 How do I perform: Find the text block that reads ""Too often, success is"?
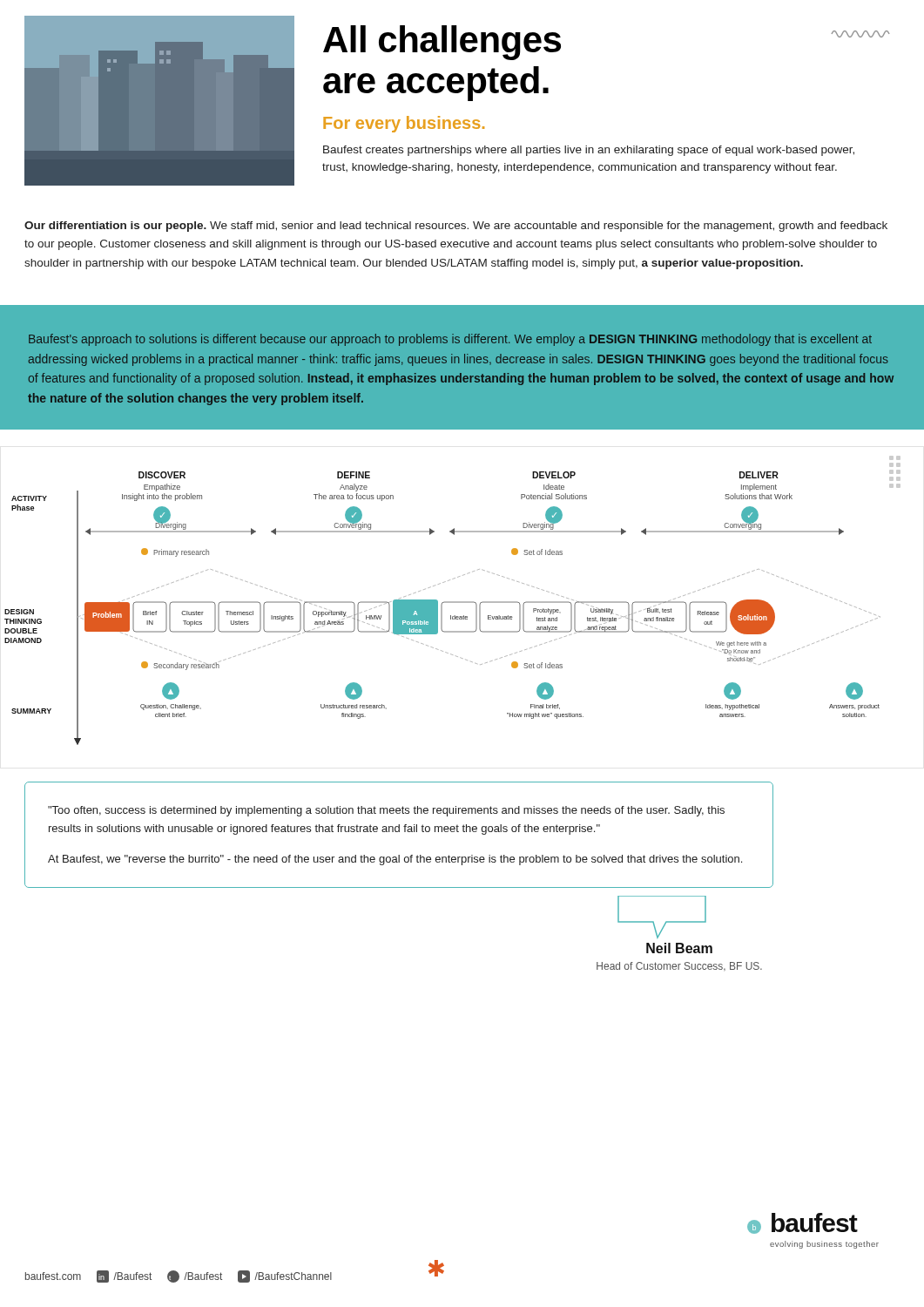coord(386,819)
